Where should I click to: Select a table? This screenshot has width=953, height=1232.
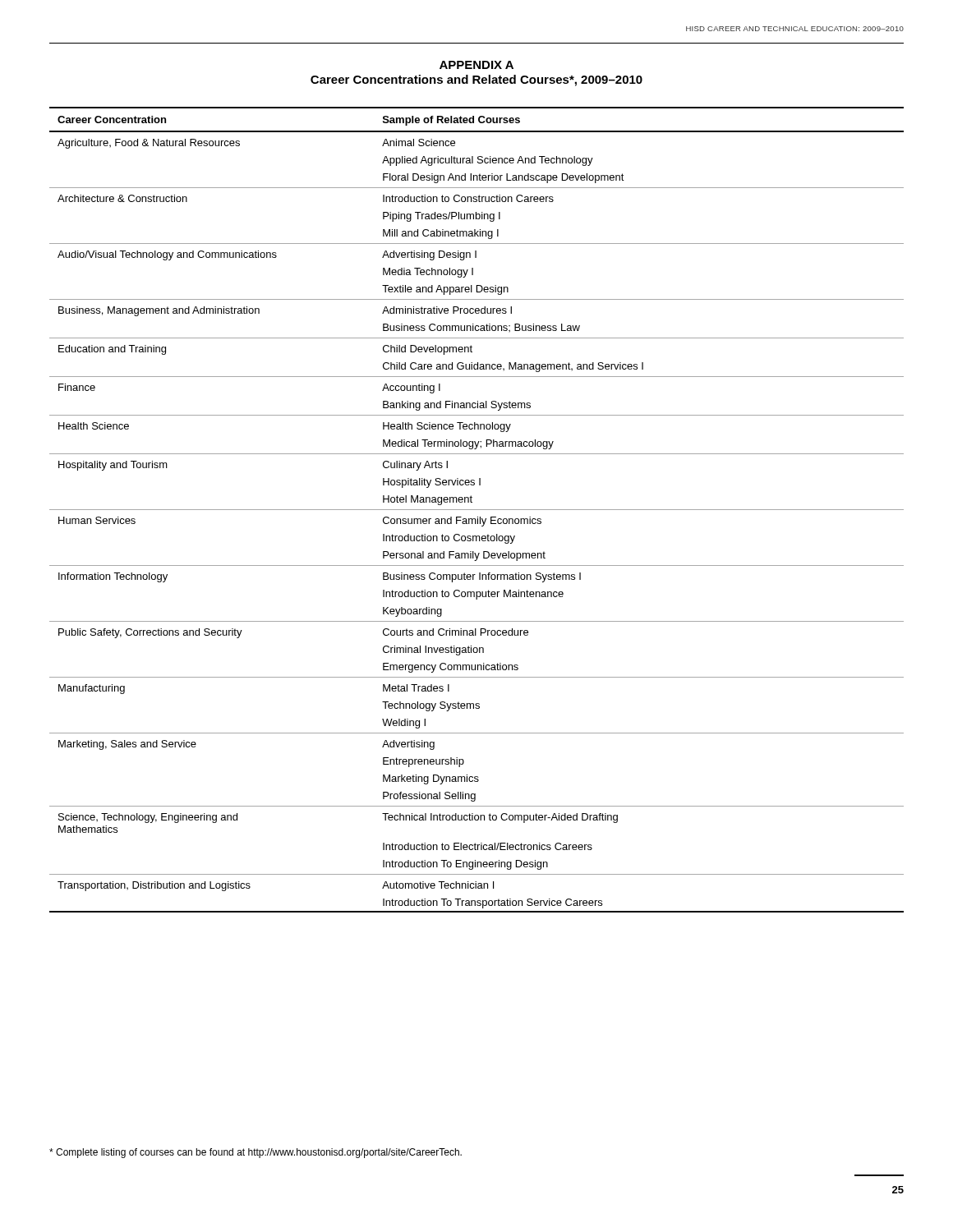(x=476, y=510)
